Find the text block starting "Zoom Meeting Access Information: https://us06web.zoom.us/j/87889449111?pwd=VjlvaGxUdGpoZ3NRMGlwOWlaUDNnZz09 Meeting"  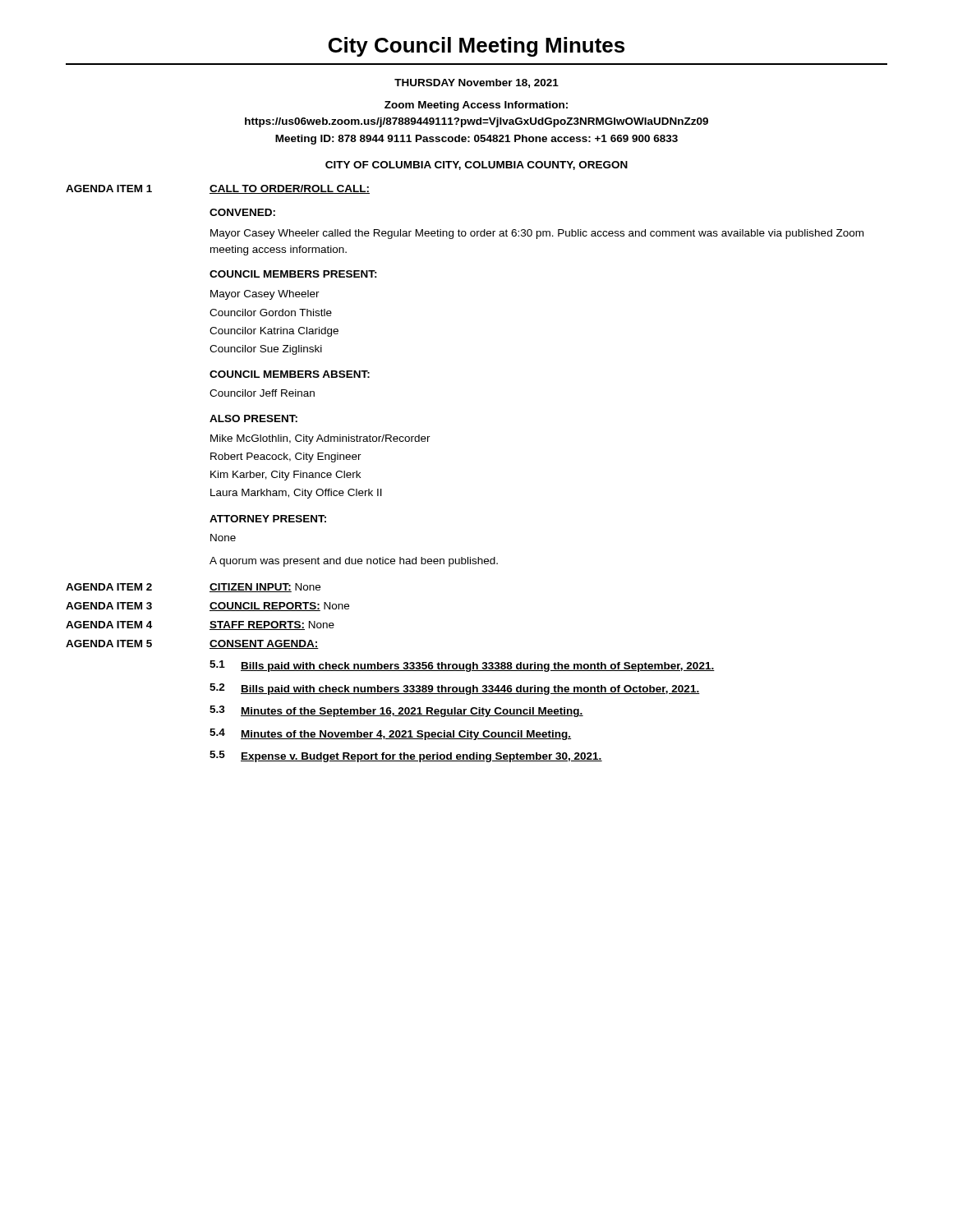(476, 121)
